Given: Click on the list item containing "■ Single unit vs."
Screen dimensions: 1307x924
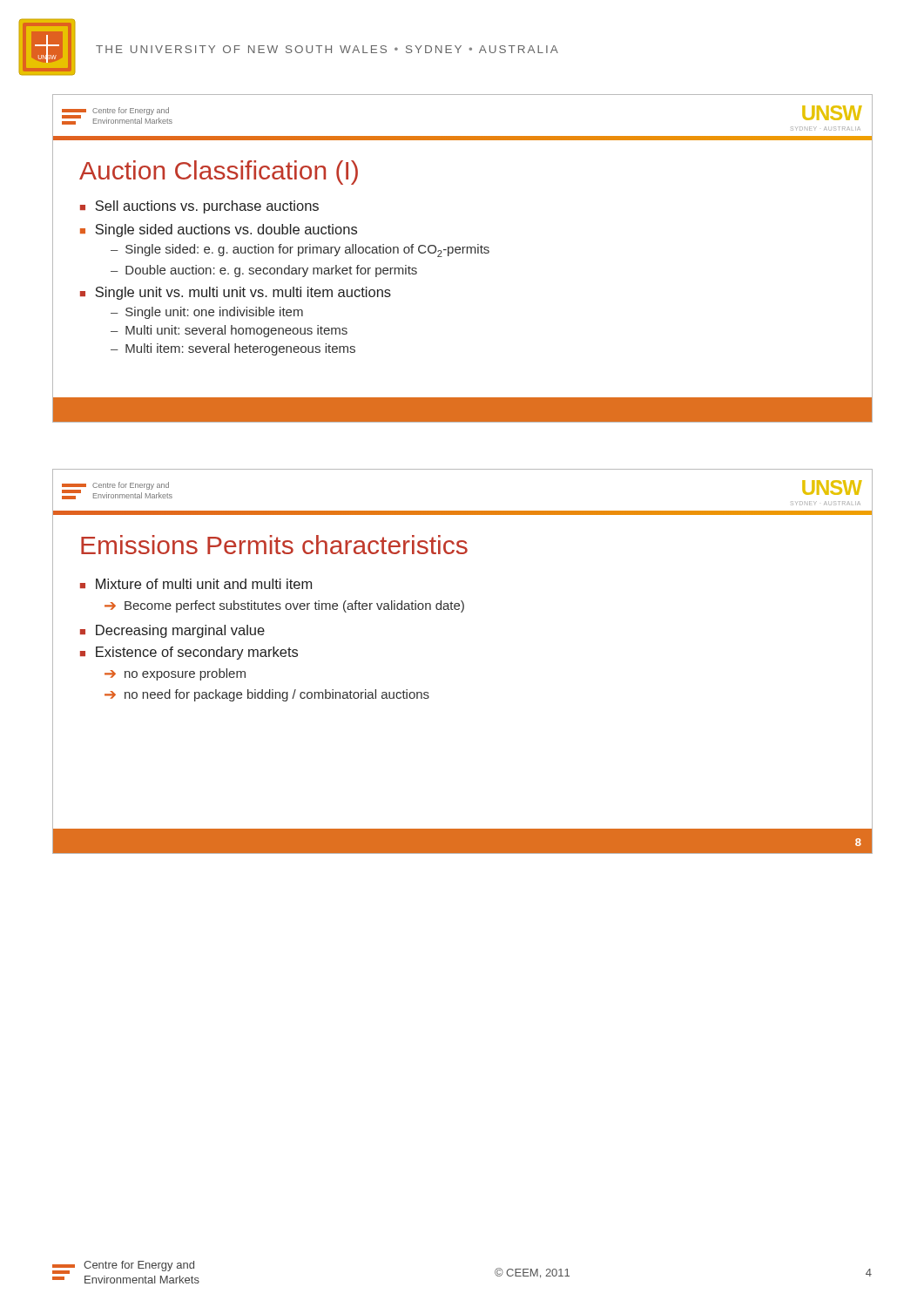Looking at the screenshot, I should click(235, 292).
